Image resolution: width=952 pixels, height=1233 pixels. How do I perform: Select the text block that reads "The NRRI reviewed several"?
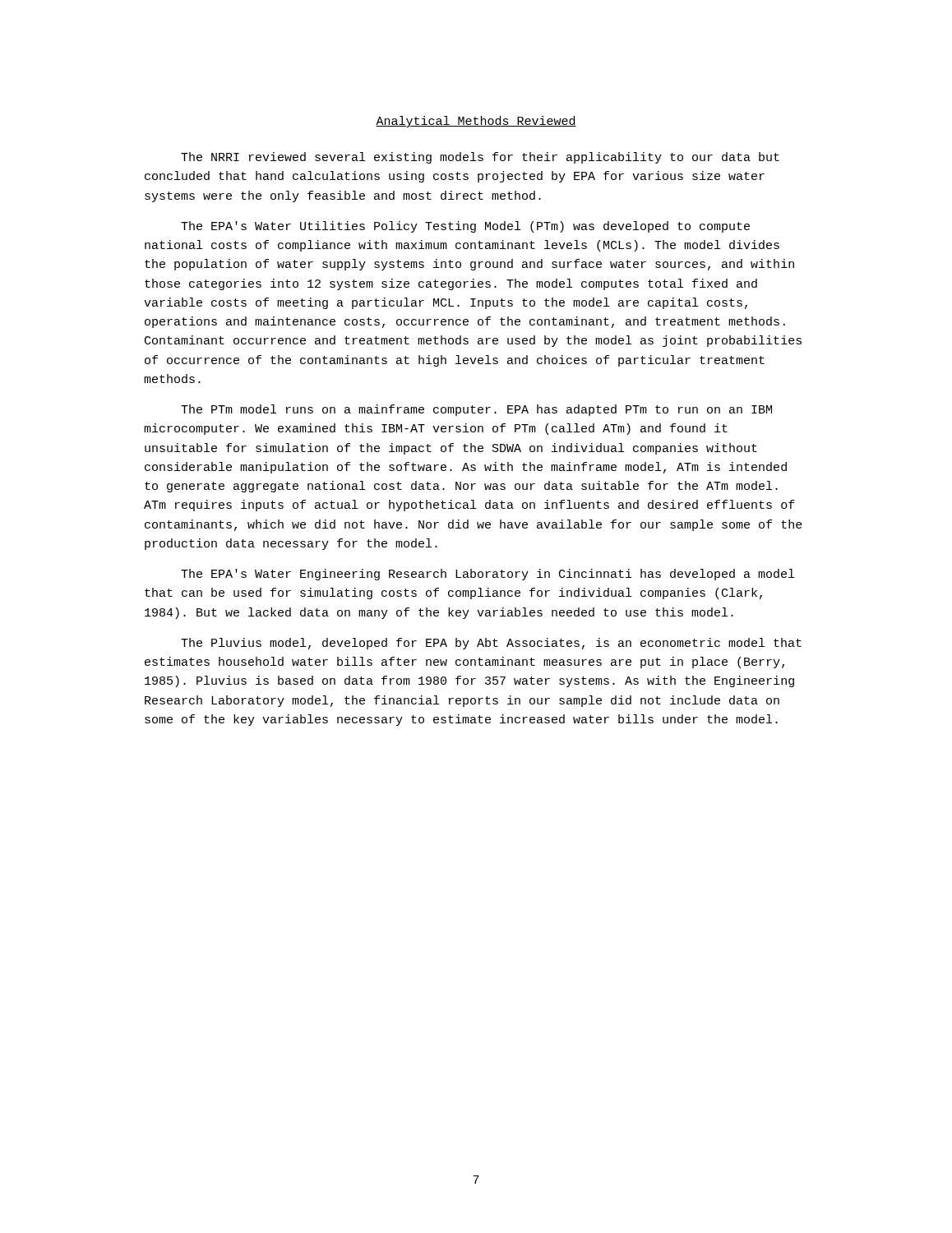click(462, 177)
